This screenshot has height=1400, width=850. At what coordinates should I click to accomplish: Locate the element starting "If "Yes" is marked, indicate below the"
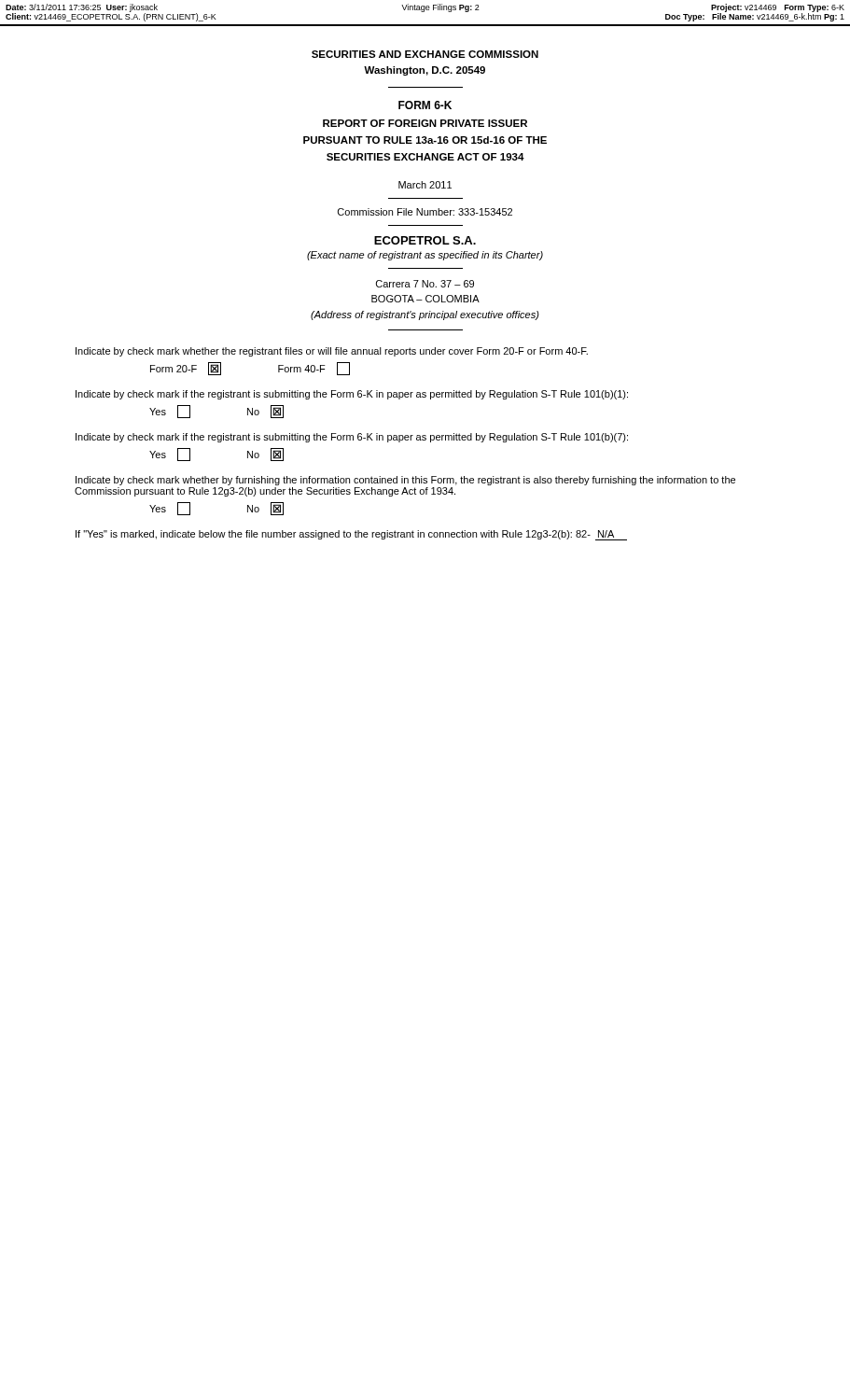351,535
